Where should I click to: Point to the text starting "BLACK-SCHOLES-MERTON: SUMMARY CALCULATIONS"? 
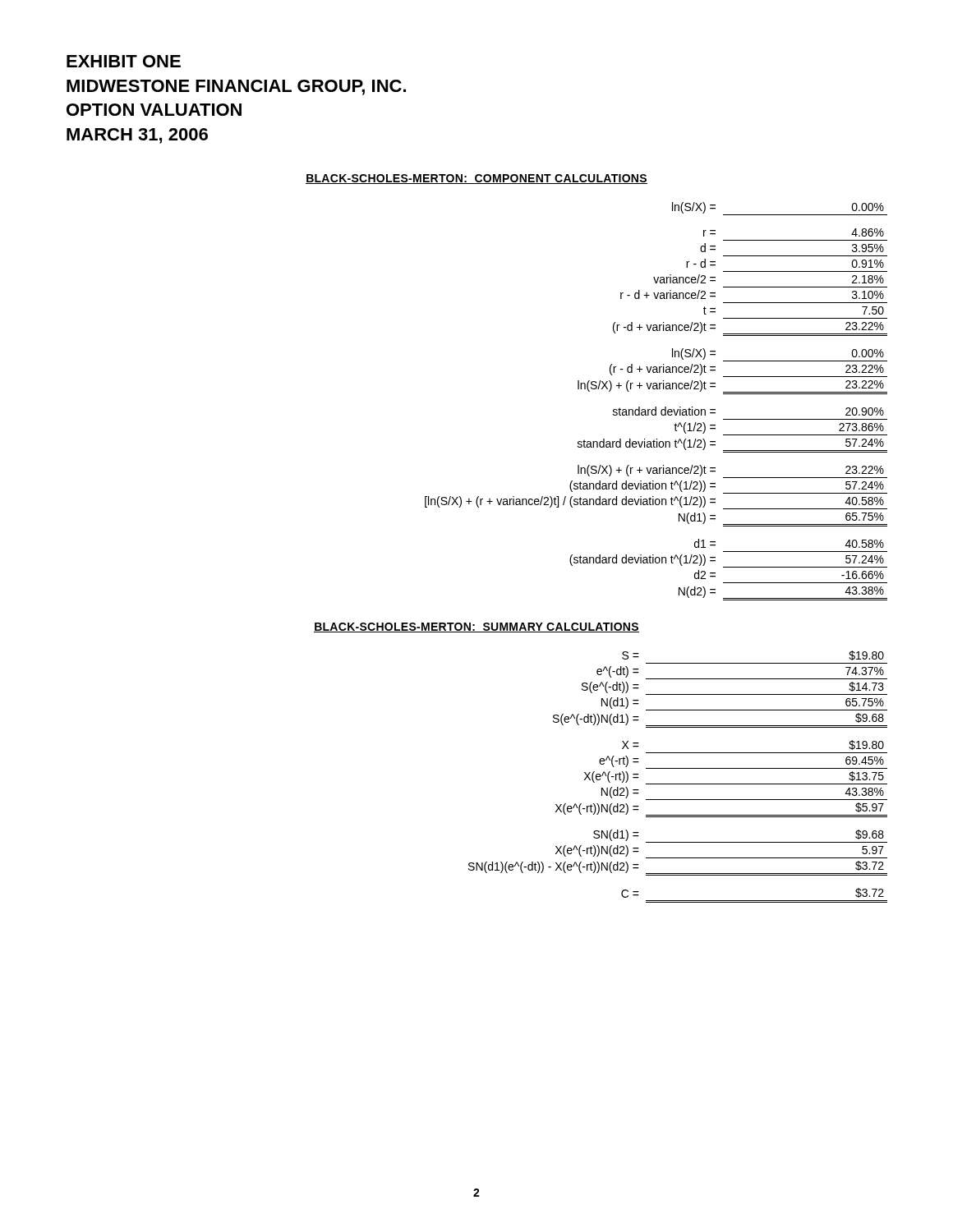(x=476, y=626)
